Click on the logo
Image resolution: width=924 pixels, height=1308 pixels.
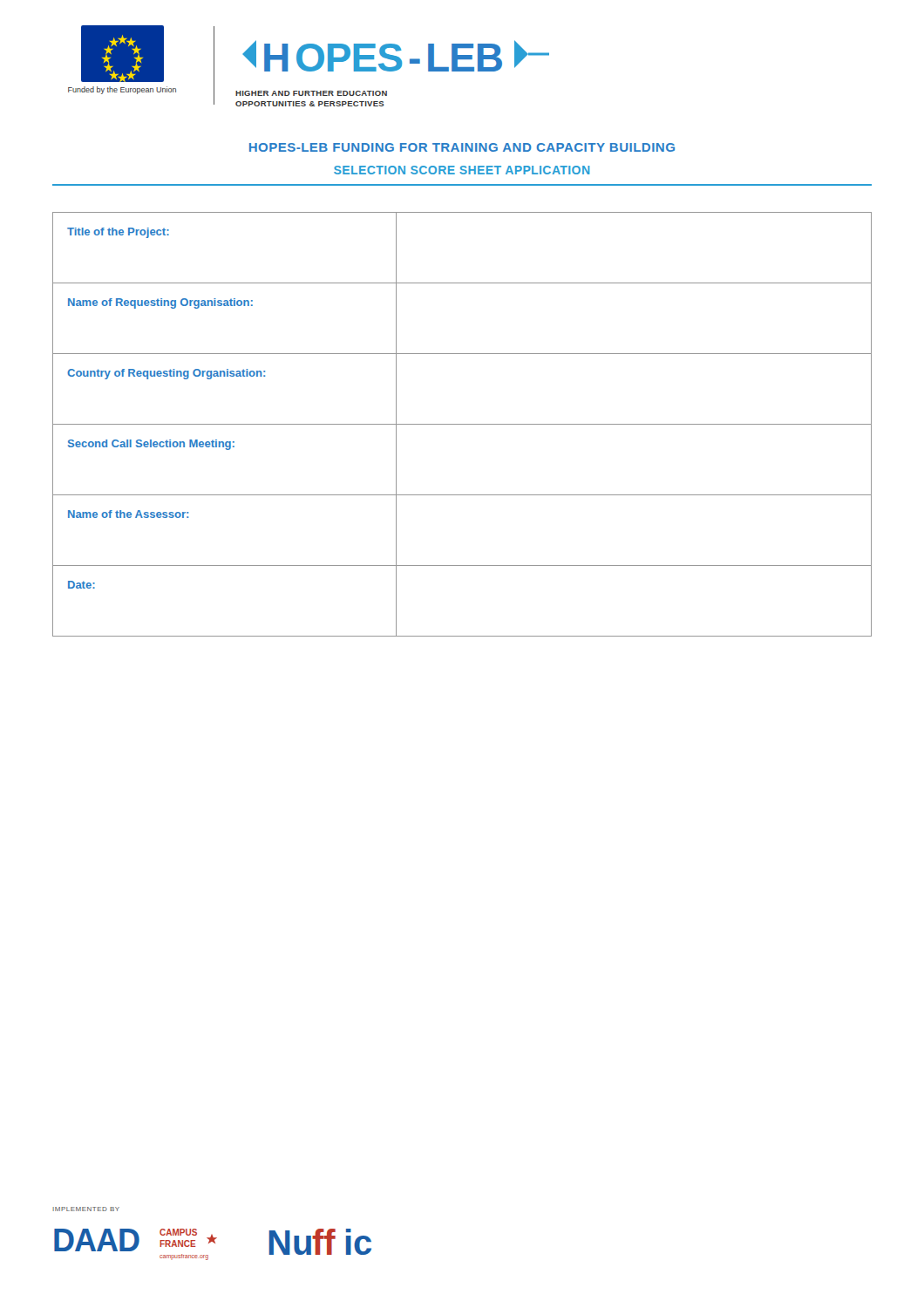tap(462, 1235)
